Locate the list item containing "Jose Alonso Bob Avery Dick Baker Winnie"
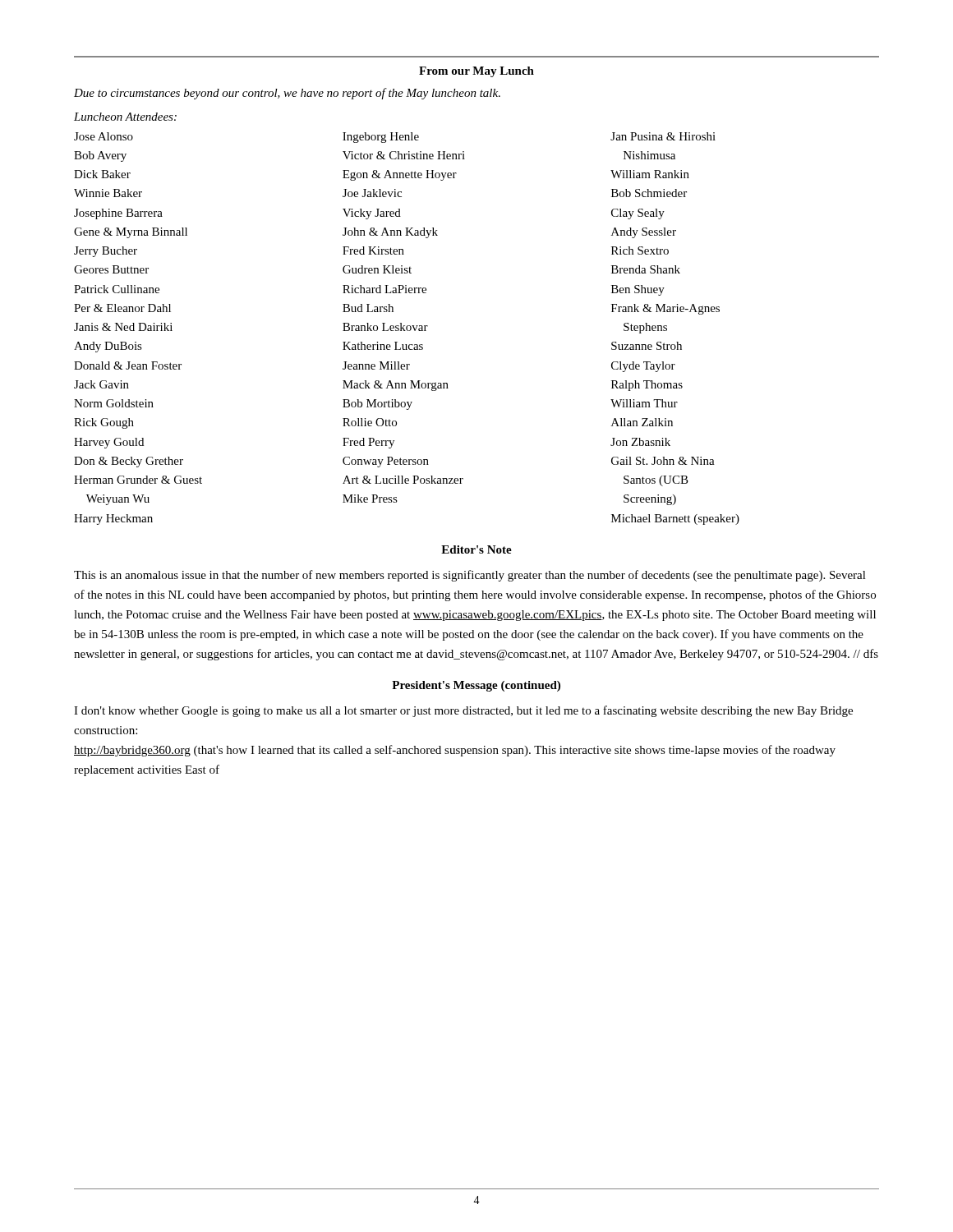 click(x=138, y=327)
